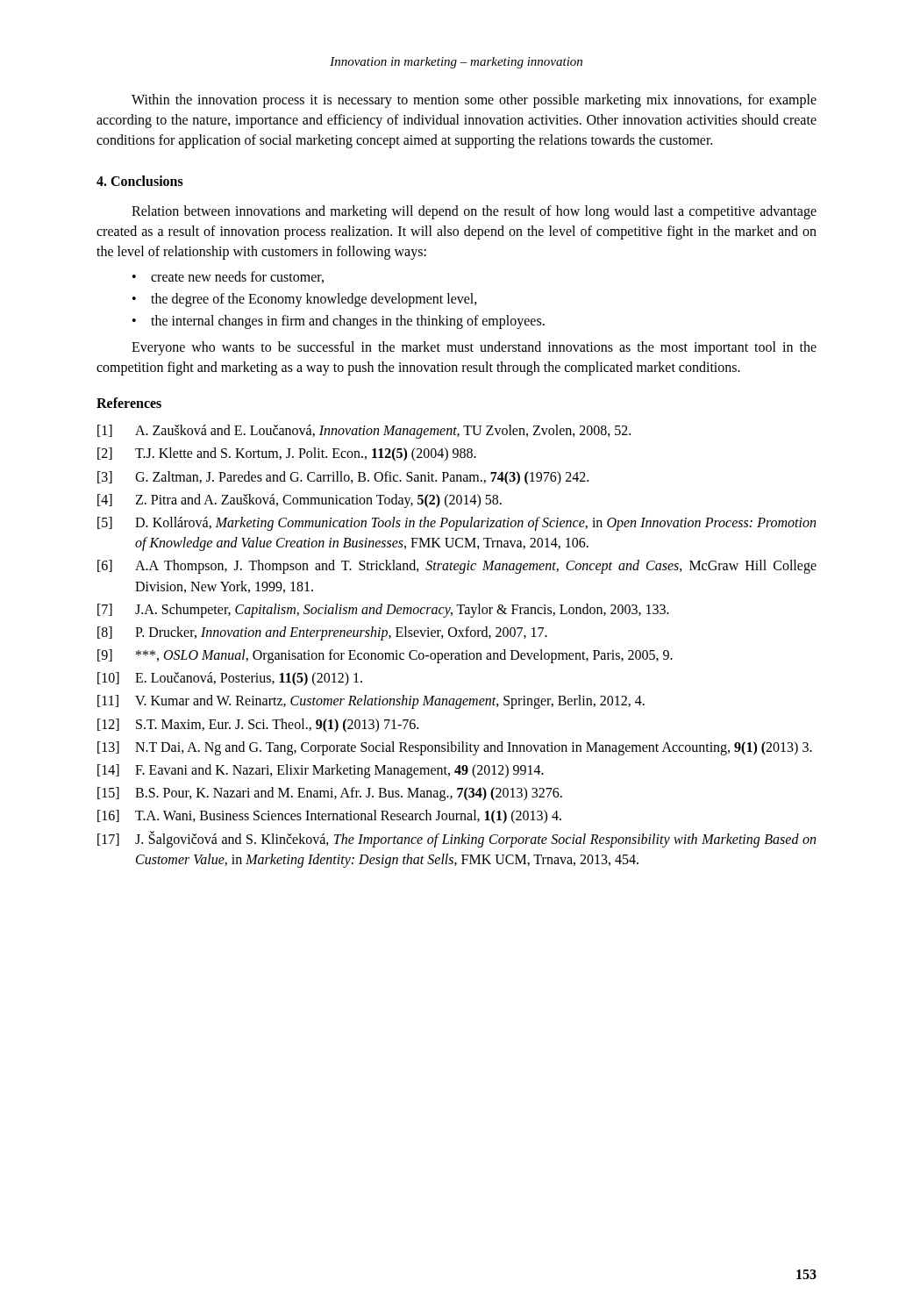
Task: Find the block on this page that starts "[4] Z. Pitra and A."
Action: [299, 499]
